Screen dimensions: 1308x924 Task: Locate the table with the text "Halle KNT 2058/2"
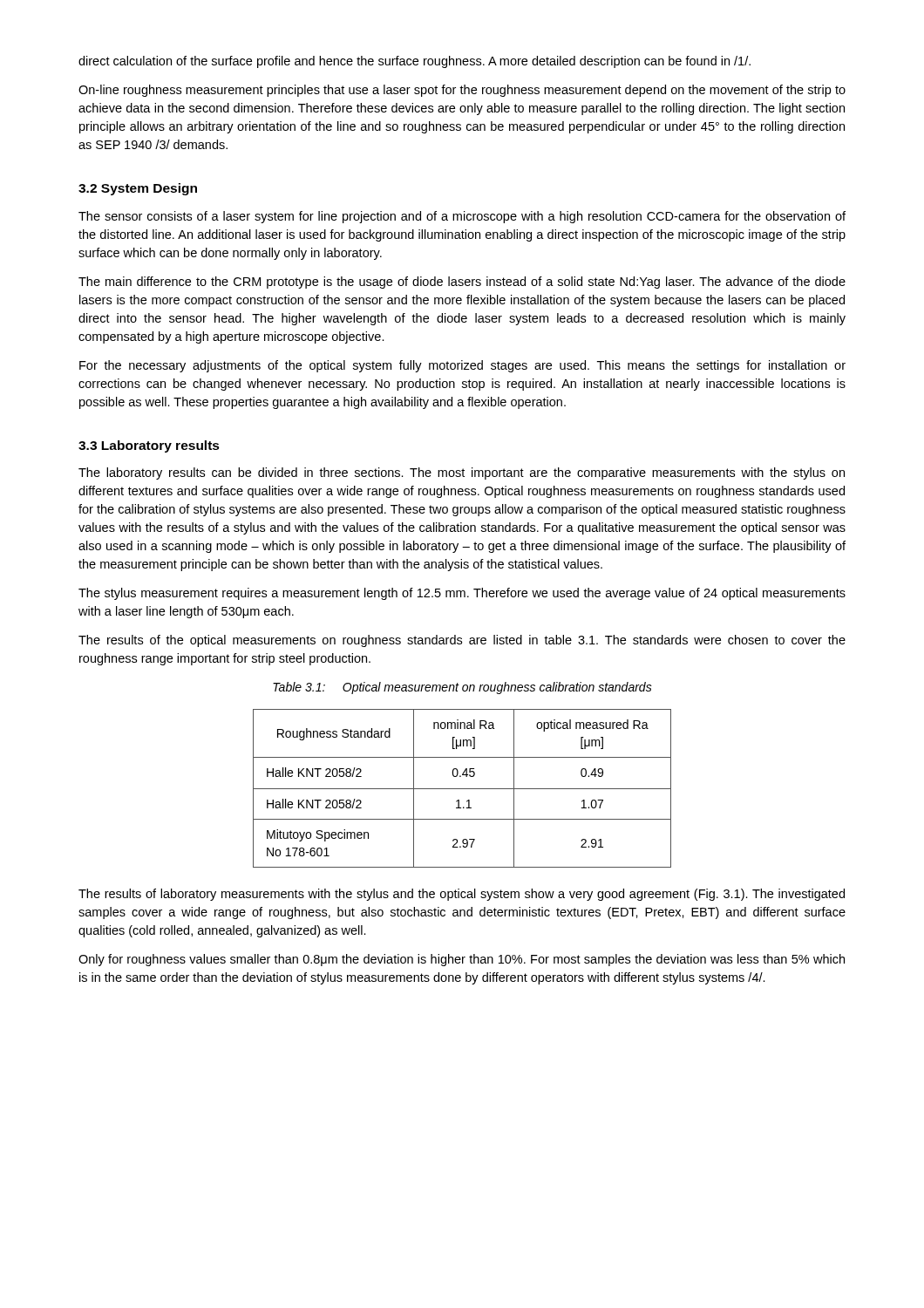point(462,788)
